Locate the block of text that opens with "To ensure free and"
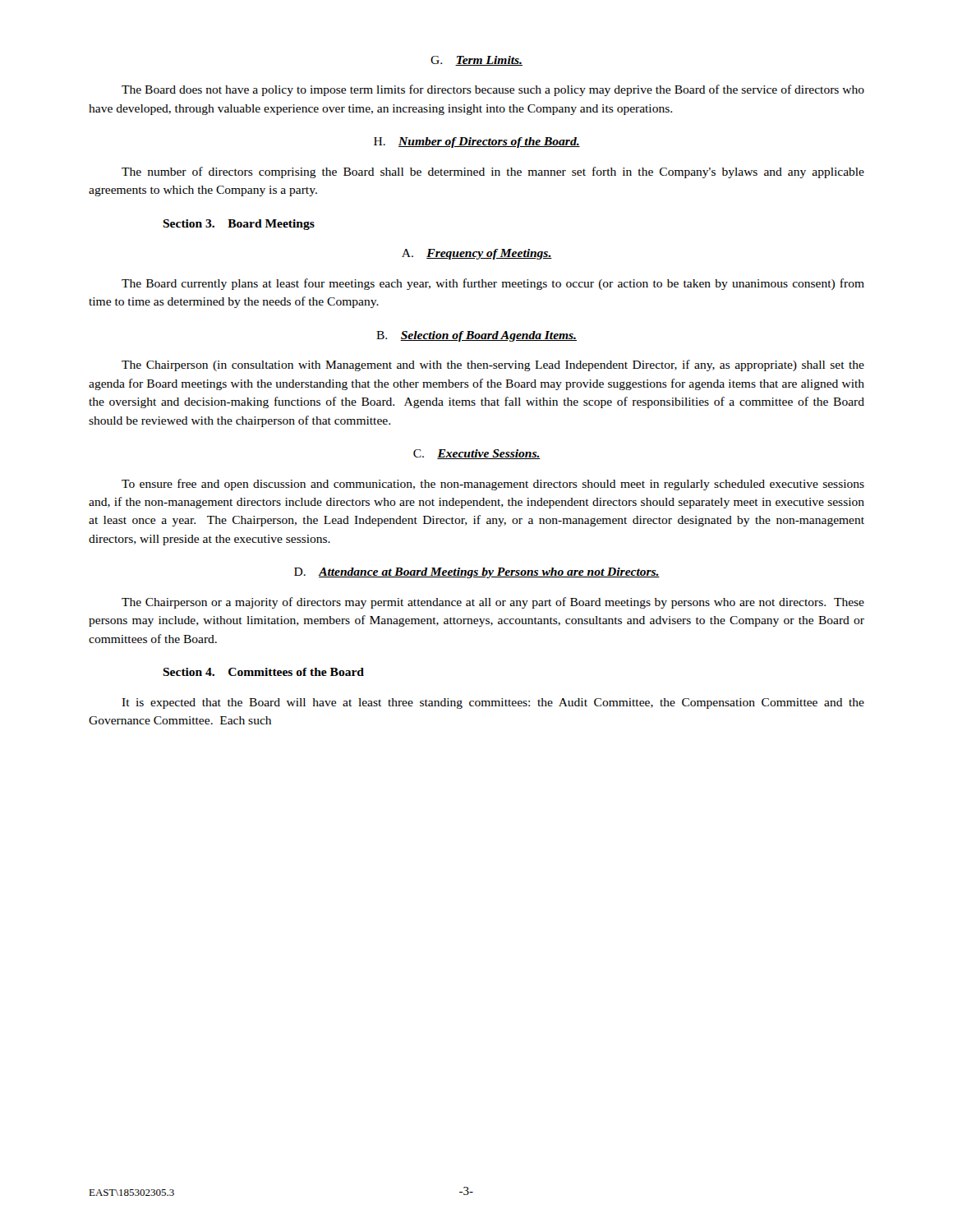This screenshot has height=1232, width=953. pos(476,511)
